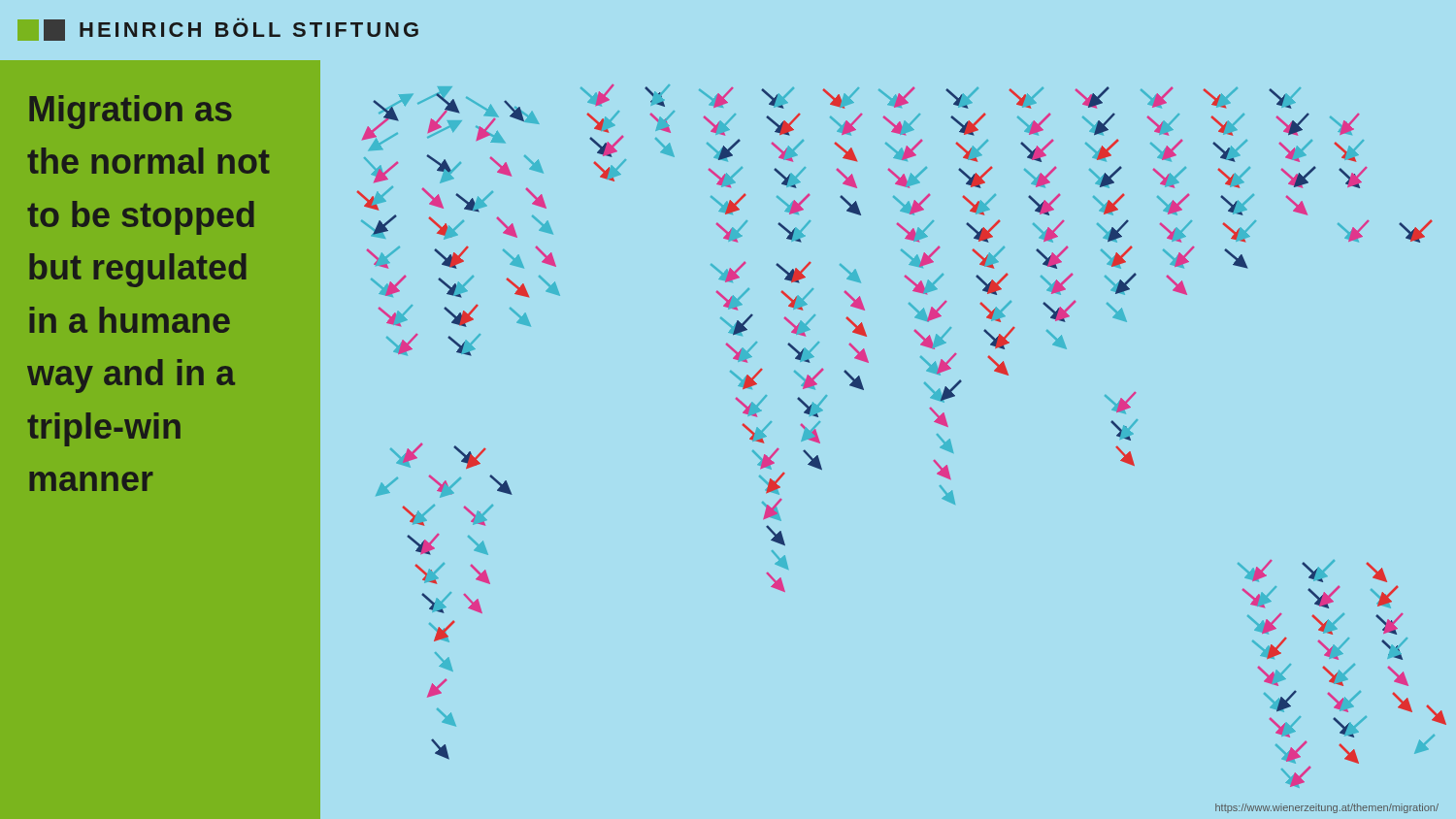The image size is (1456, 819).
Task: Find the illustration
Action: [x=888, y=440]
